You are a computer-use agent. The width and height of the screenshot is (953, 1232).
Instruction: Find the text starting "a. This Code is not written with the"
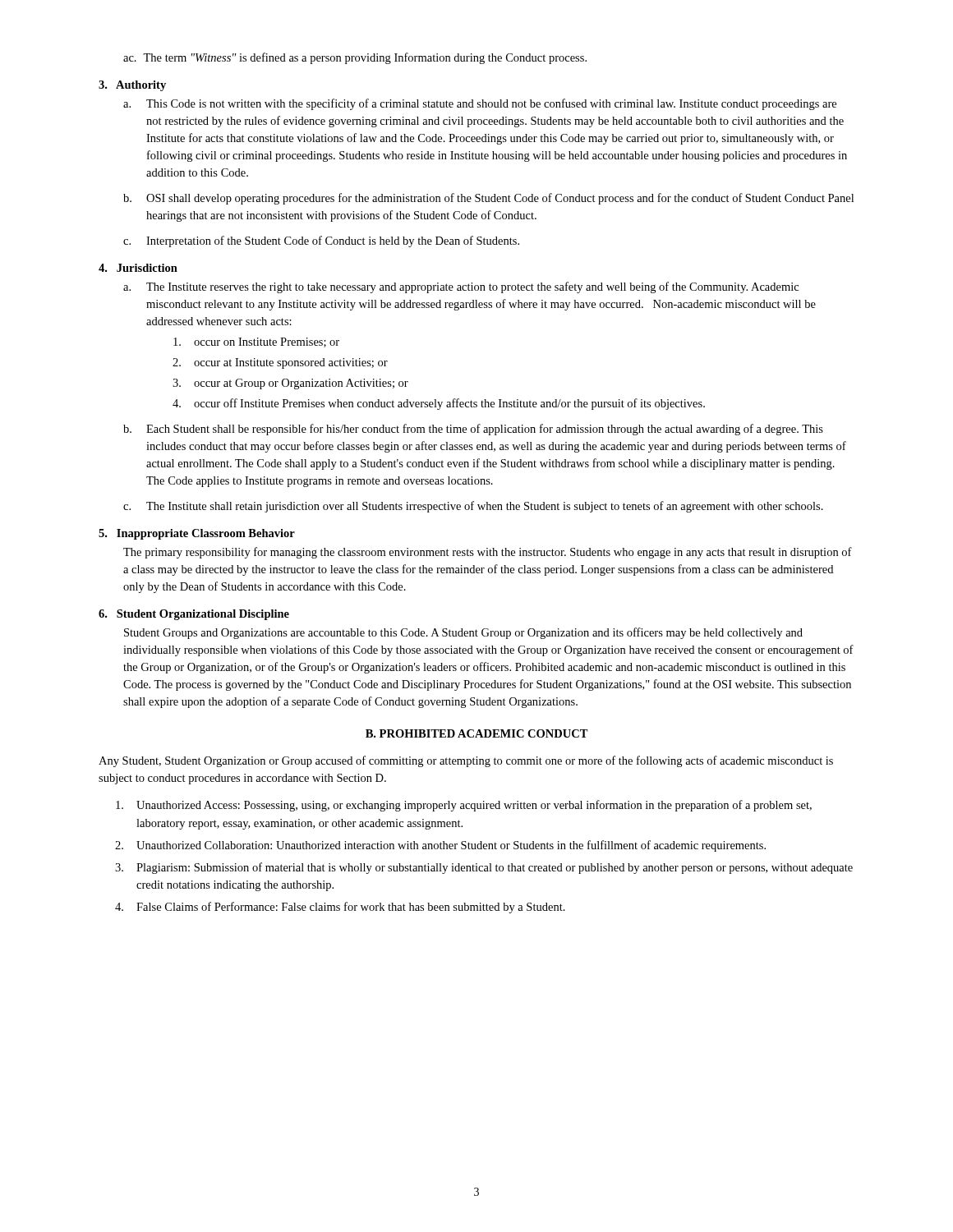(489, 138)
